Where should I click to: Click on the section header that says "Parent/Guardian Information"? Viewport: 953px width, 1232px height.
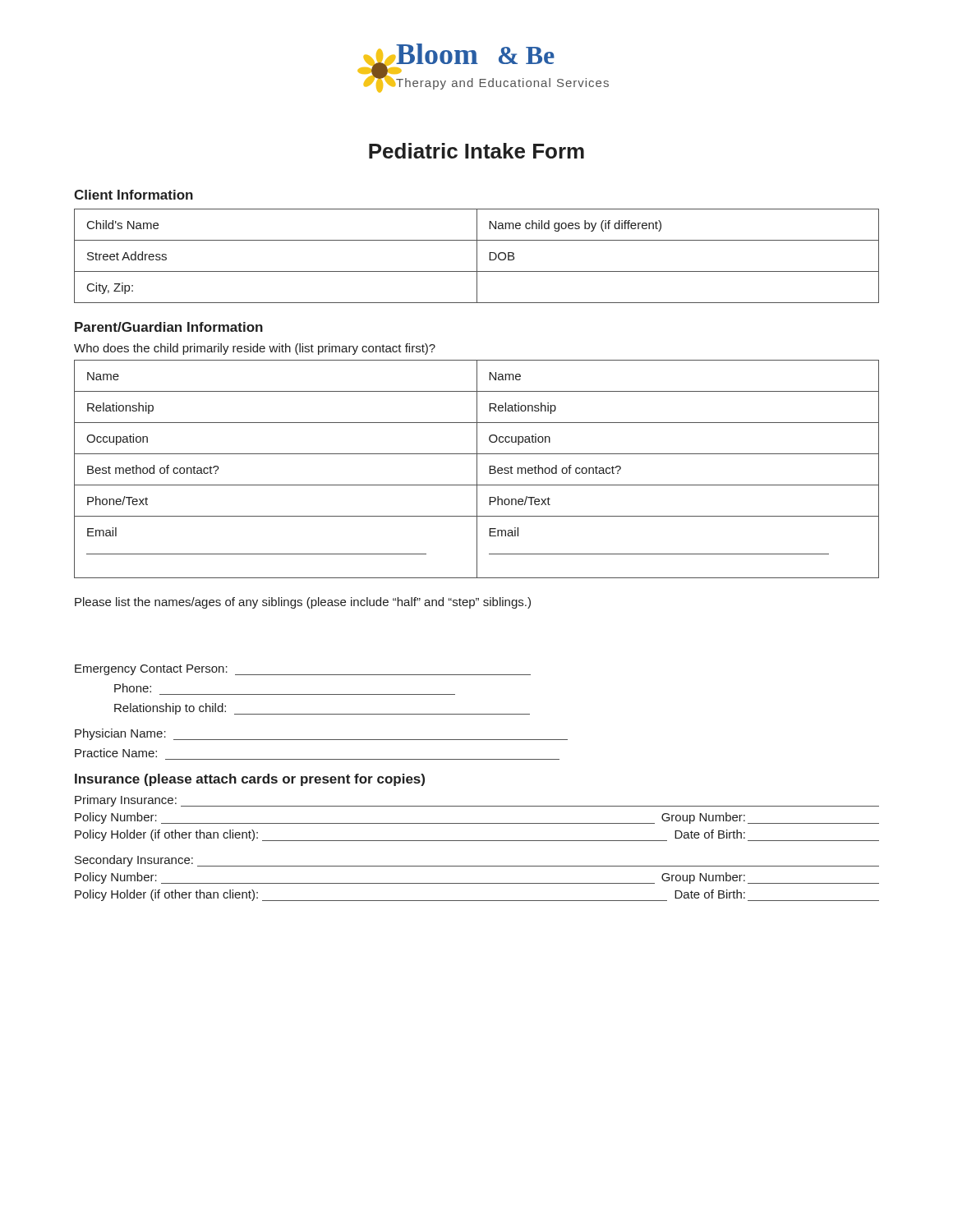point(169,327)
